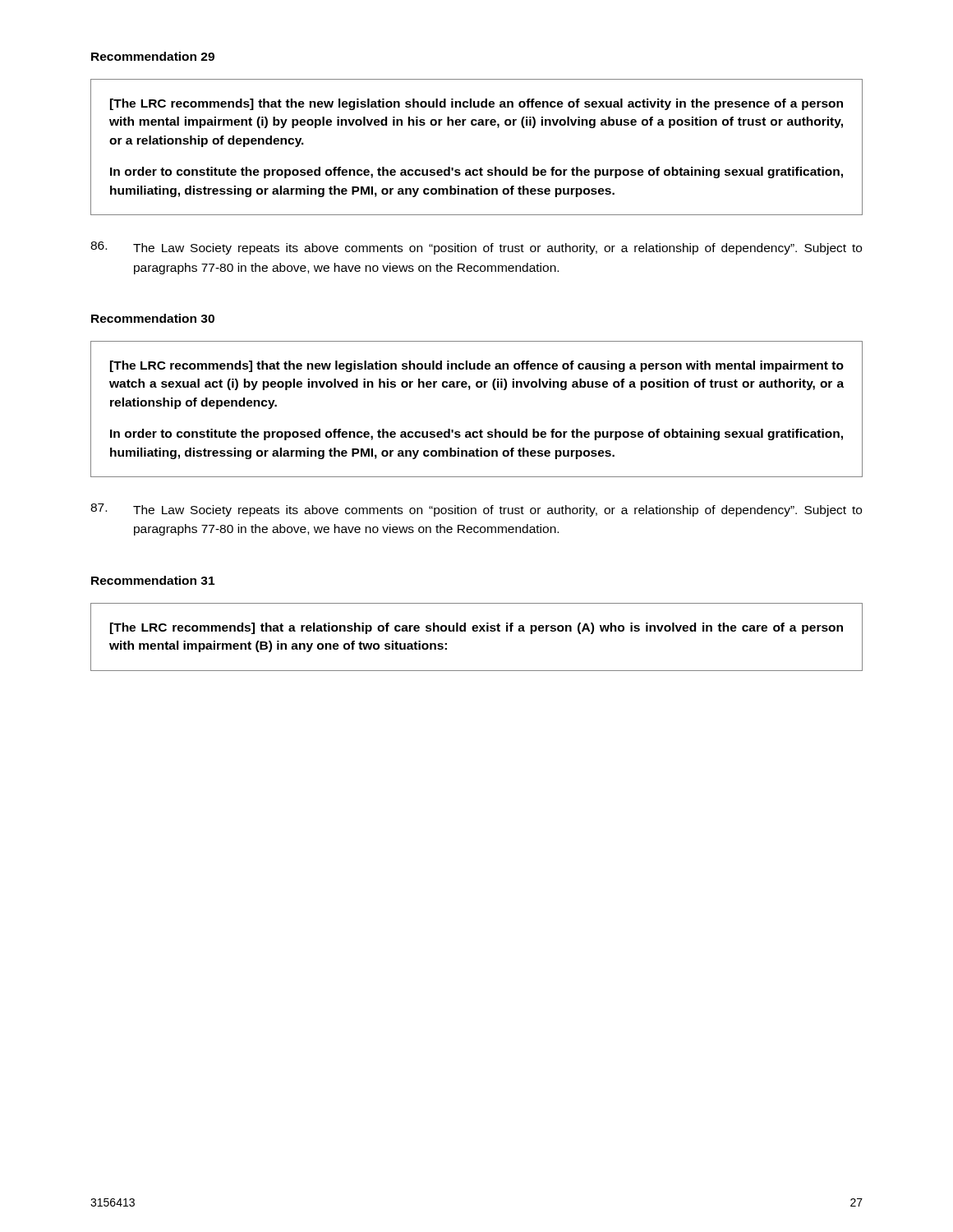Click on the text block starting "87. The Law Society"
Image resolution: width=953 pixels, height=1232 pixels.
pos(476,519)
